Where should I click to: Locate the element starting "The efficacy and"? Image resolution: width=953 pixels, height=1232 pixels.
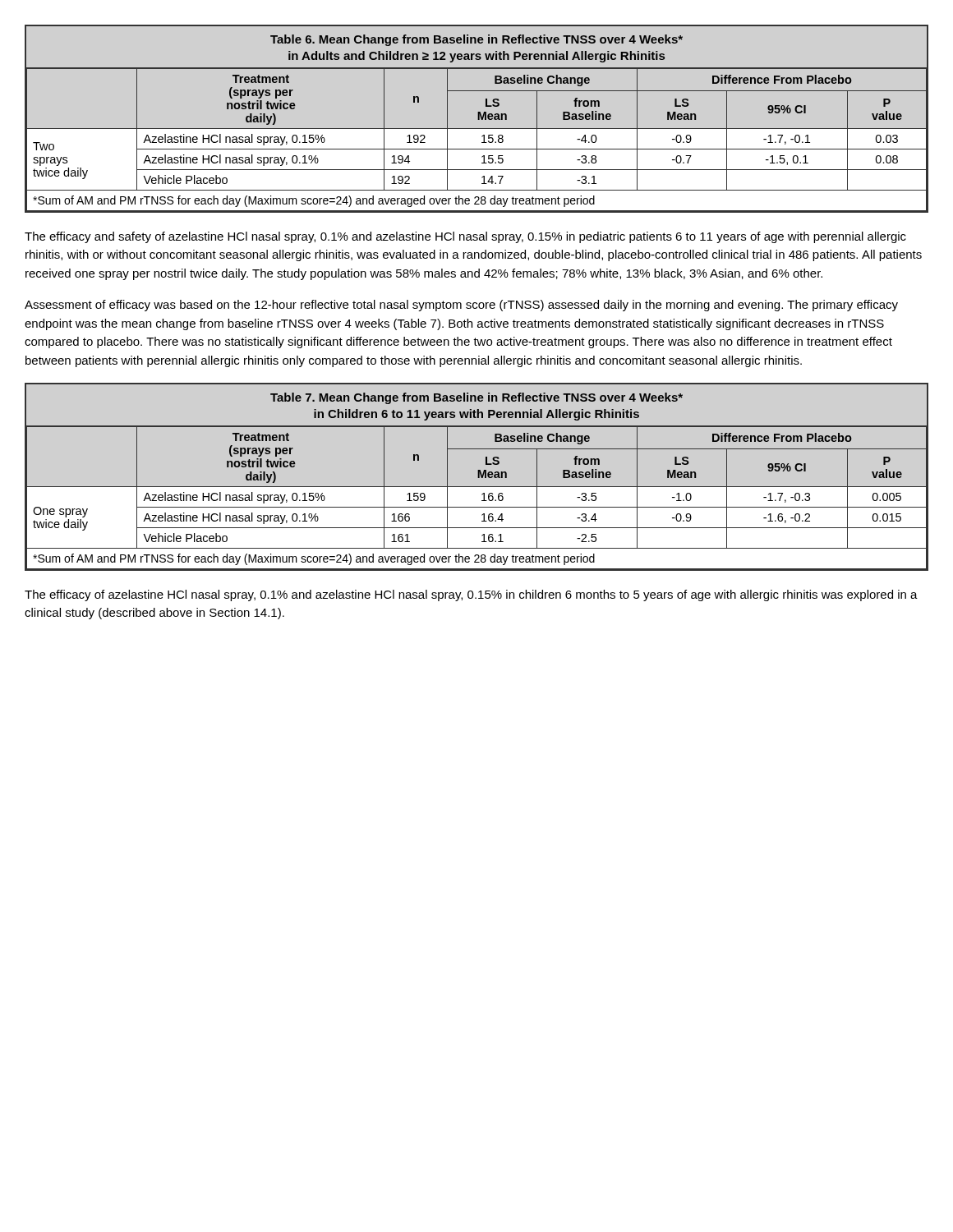coord(473,254)
